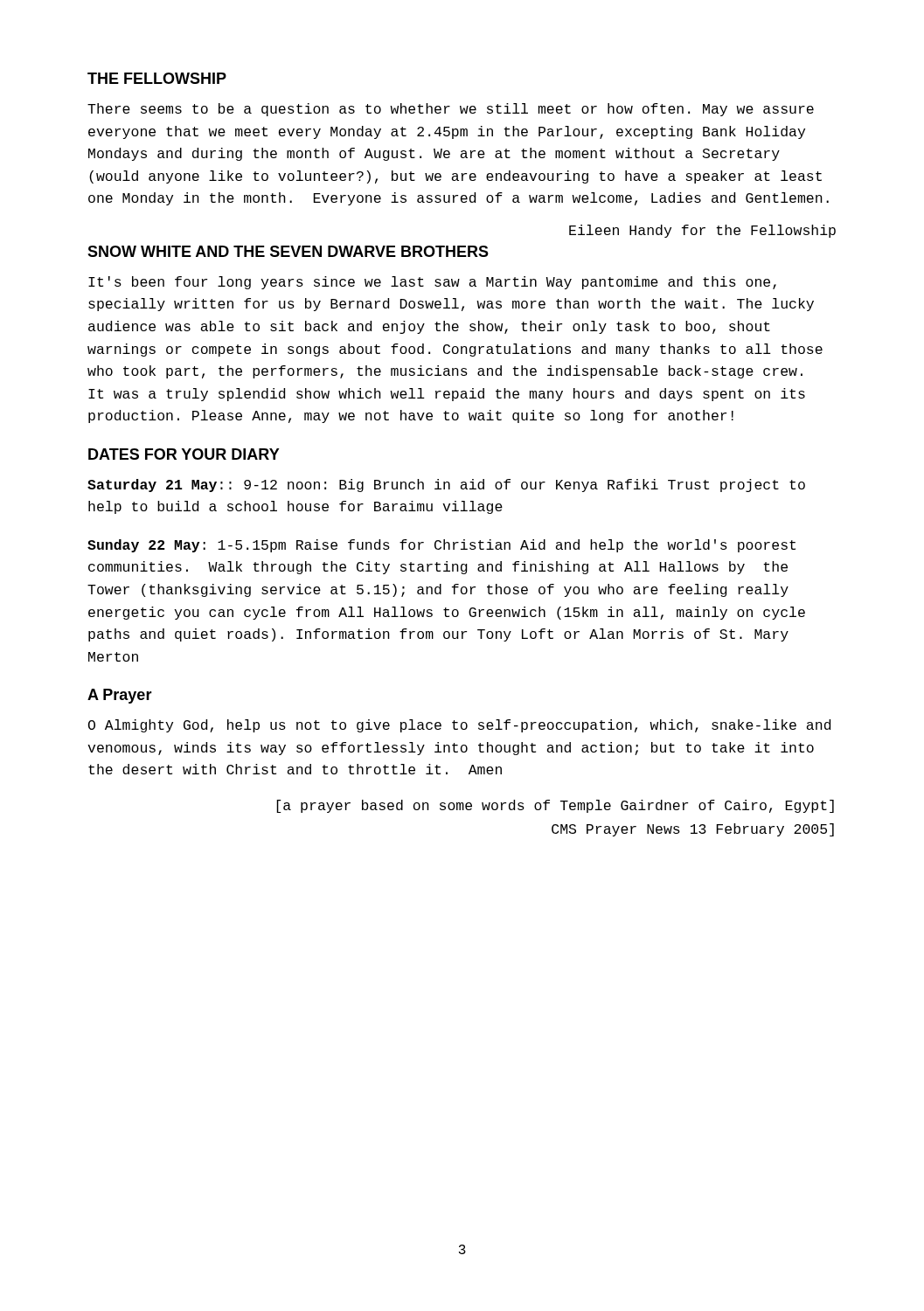Click where it says "THE FELLOWSHIP"
The width and height of the screenshot is (924, 1311).
pyautogui.click(x=157, y=79)
